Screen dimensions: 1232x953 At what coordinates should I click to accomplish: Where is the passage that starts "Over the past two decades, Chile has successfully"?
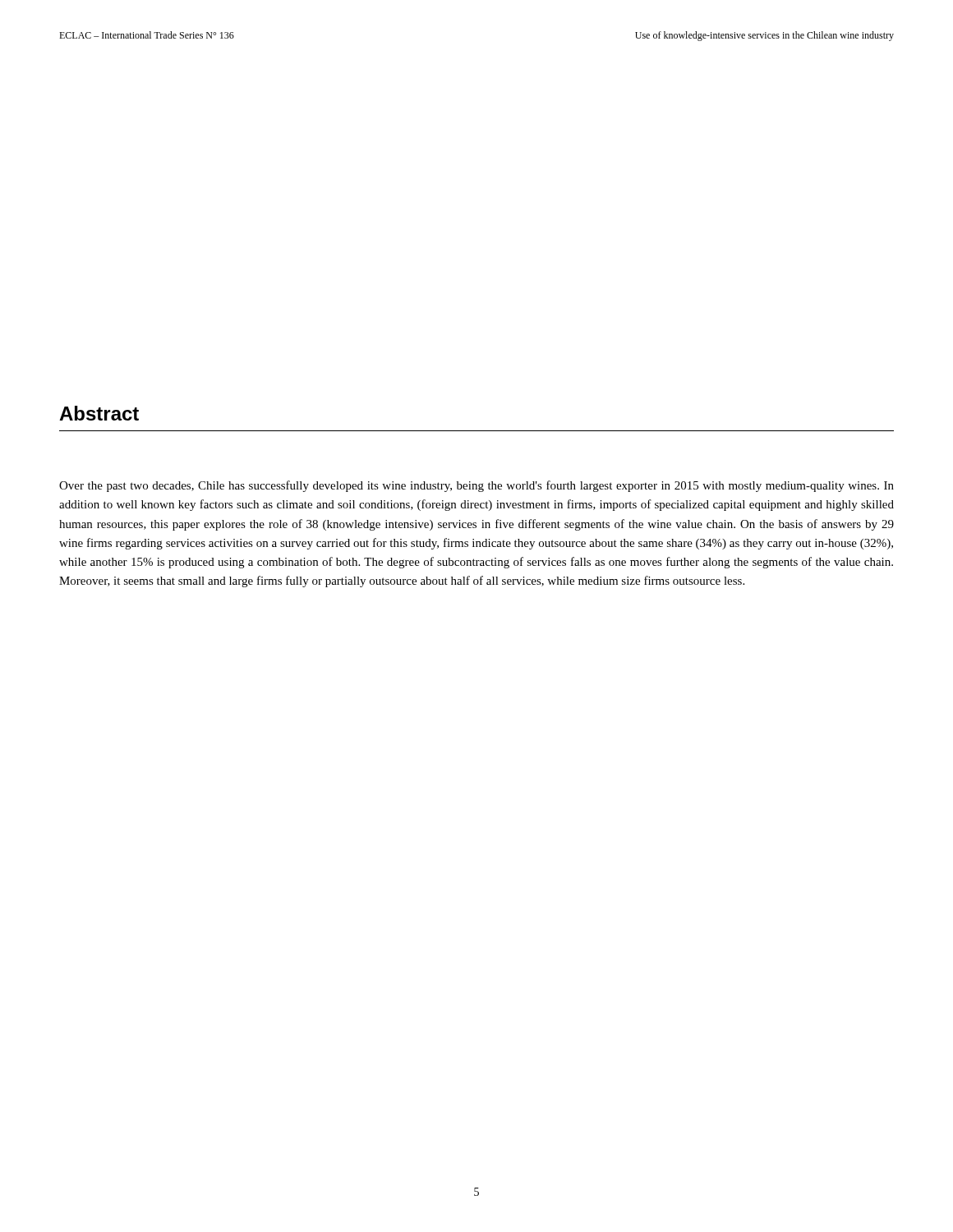pos(476,533)
